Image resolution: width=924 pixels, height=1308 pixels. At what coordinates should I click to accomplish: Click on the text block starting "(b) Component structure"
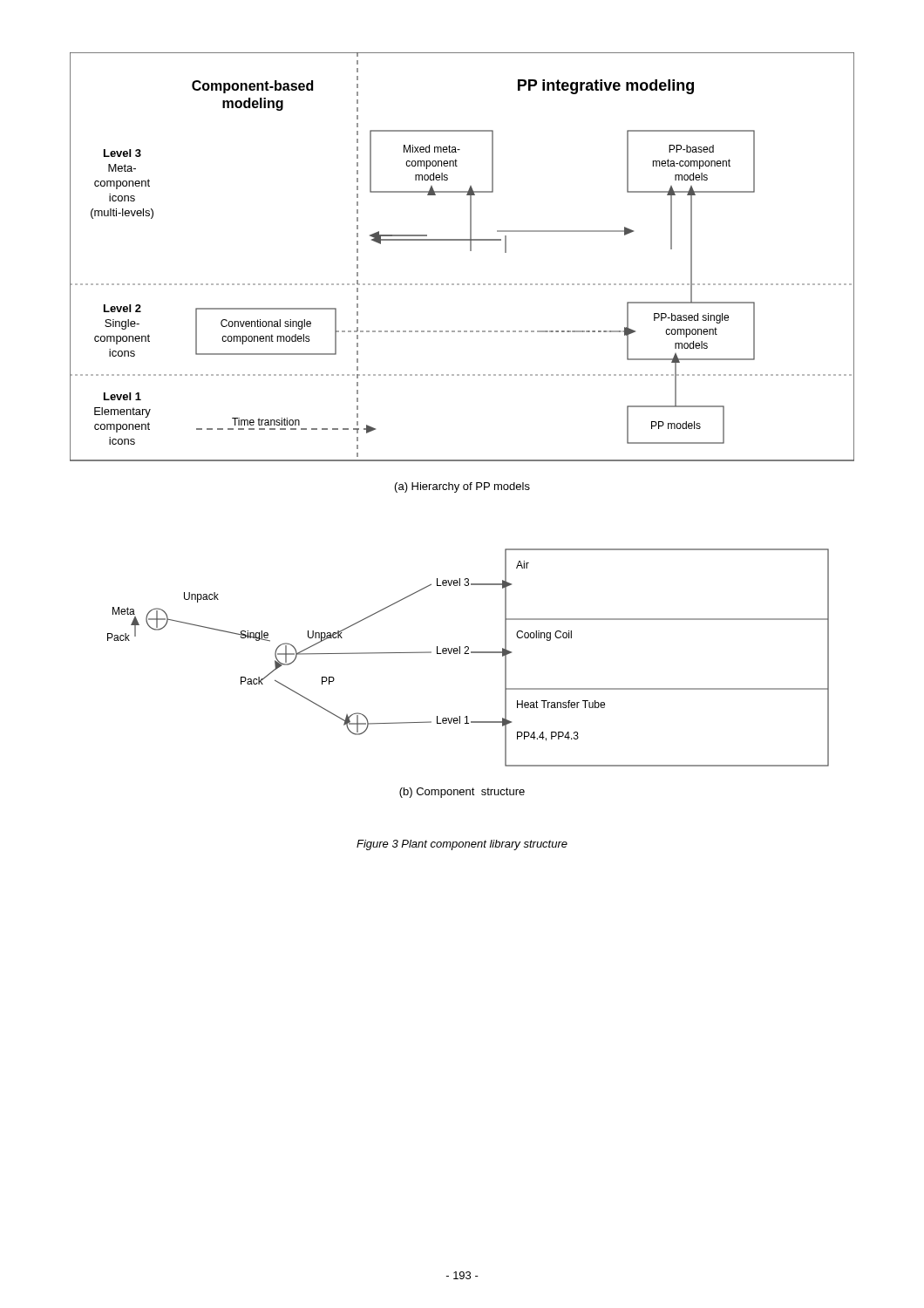(x=462, y=791)
